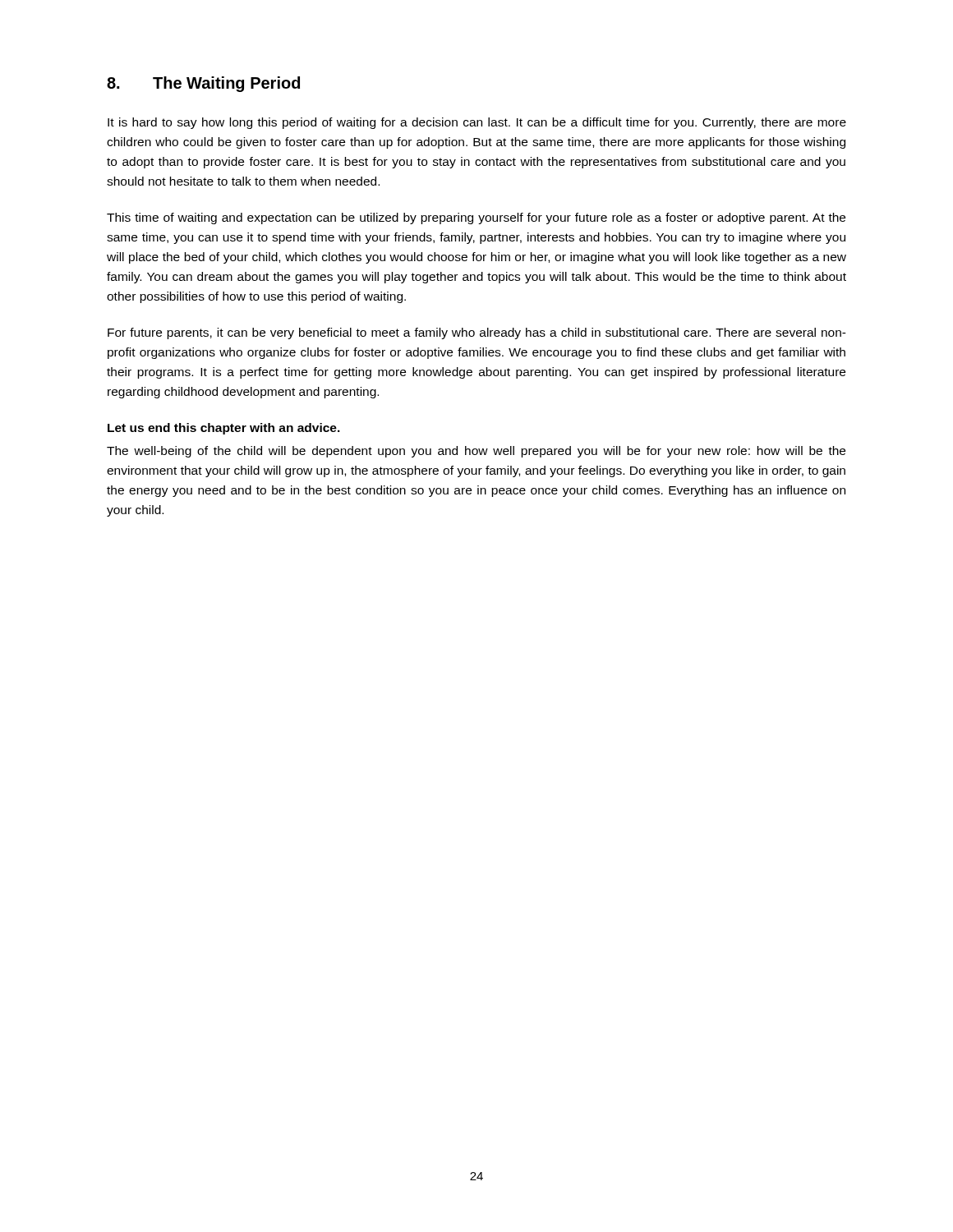Point to the text block starting "This time of waiting and expectation can be"
953x1232 pixels.
(x=476, y=257)
